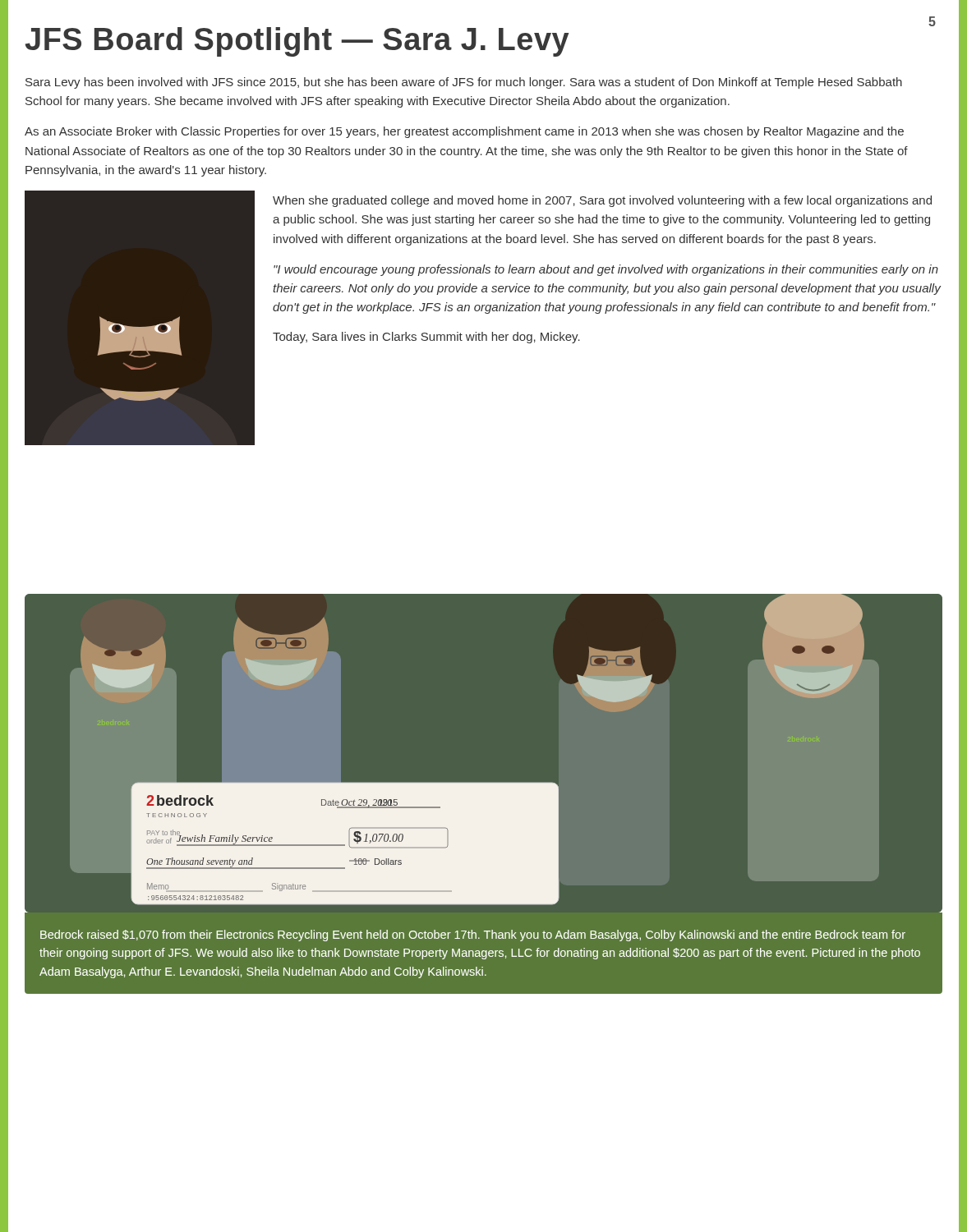Where is the passage that starts "As an Associate Broker with Classic"?

pyautogui.click(x=466, y=150)
